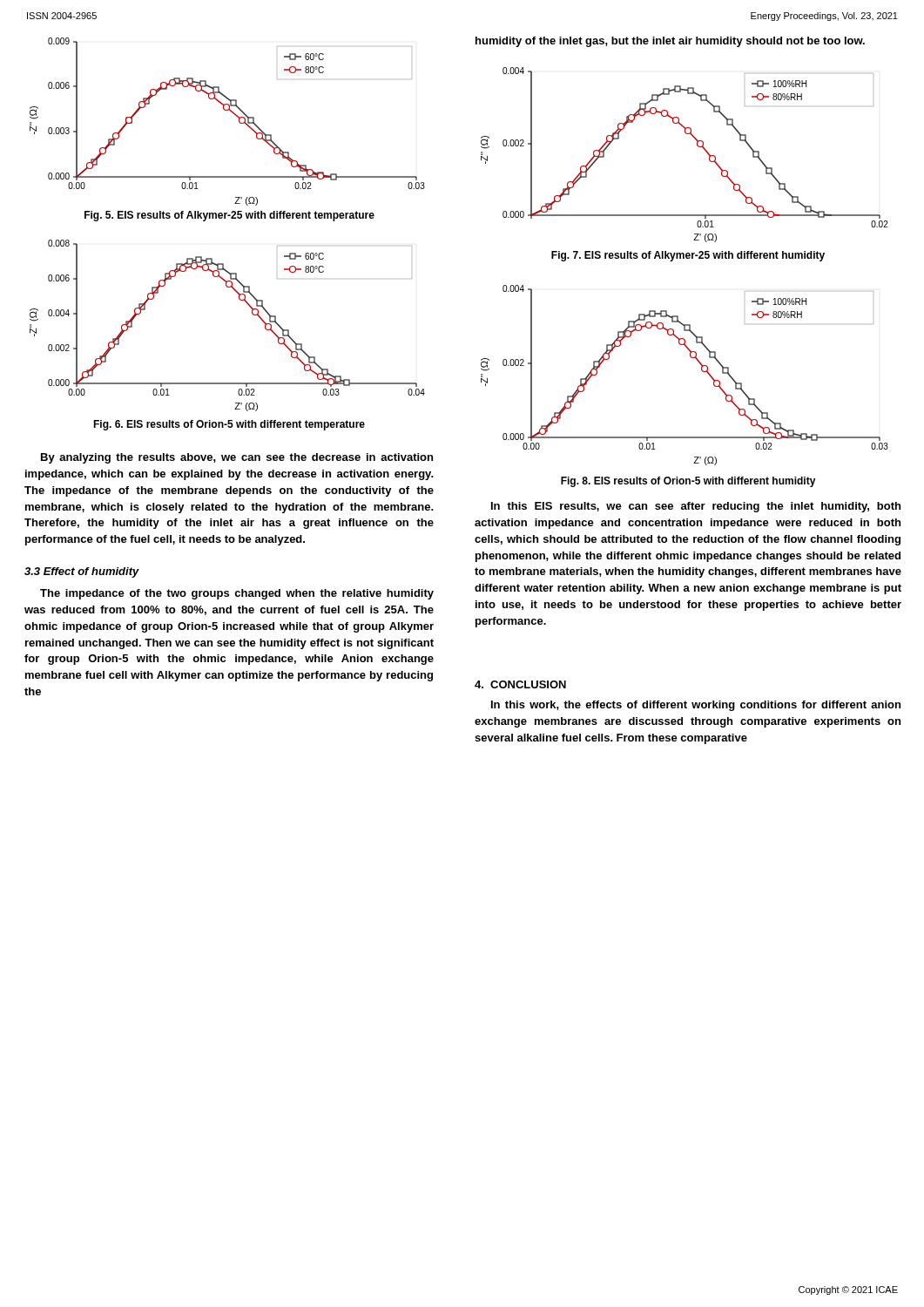This screenshot has width=924, height=1307.
Task: Where does it say "4. CONCLUSION"?
Action: pyautogui.click(x=521, y=684)
